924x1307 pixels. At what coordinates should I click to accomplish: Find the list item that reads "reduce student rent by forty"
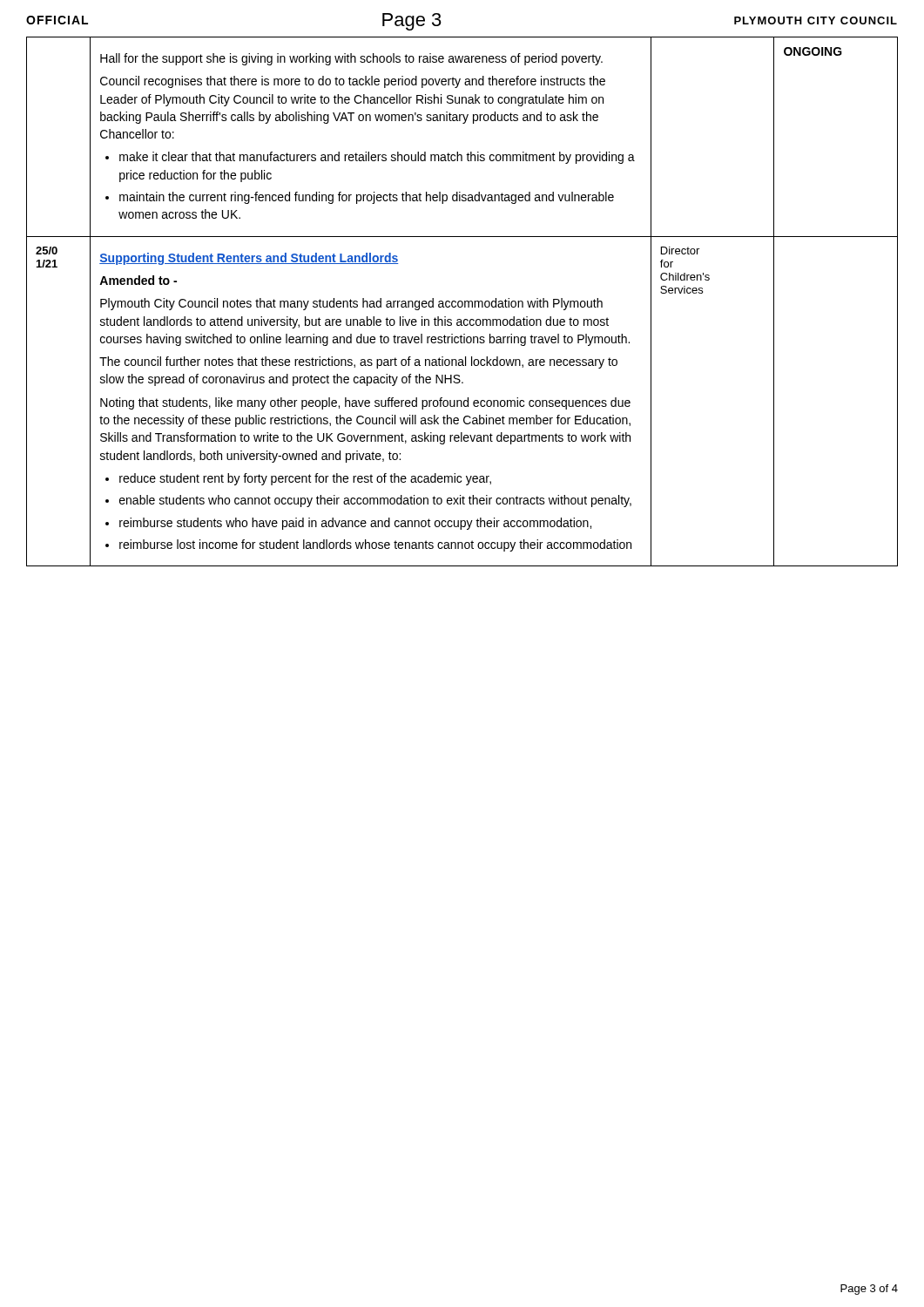tap(305, 478)
